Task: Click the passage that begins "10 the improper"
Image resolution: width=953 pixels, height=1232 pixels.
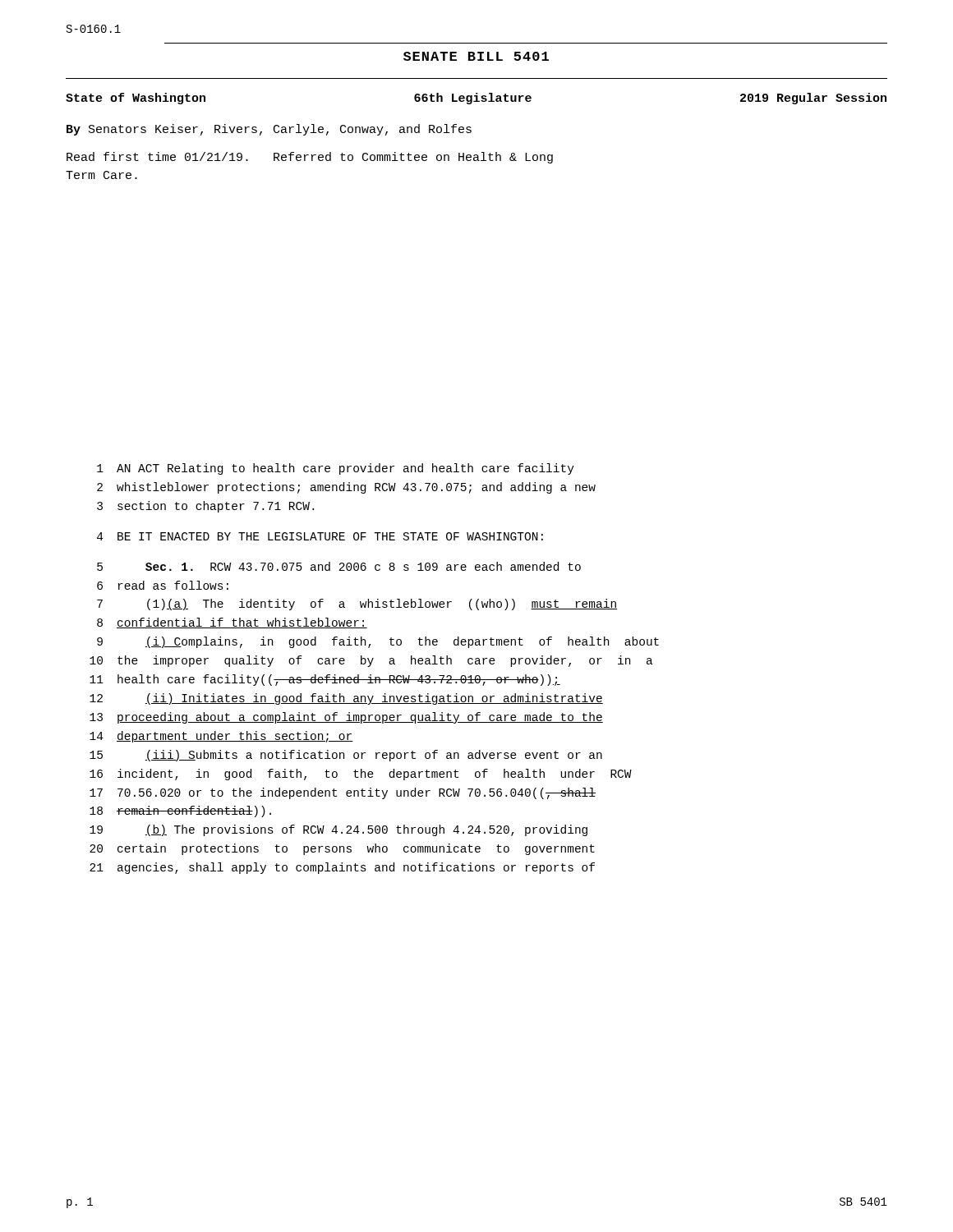Action: [359, 662]
